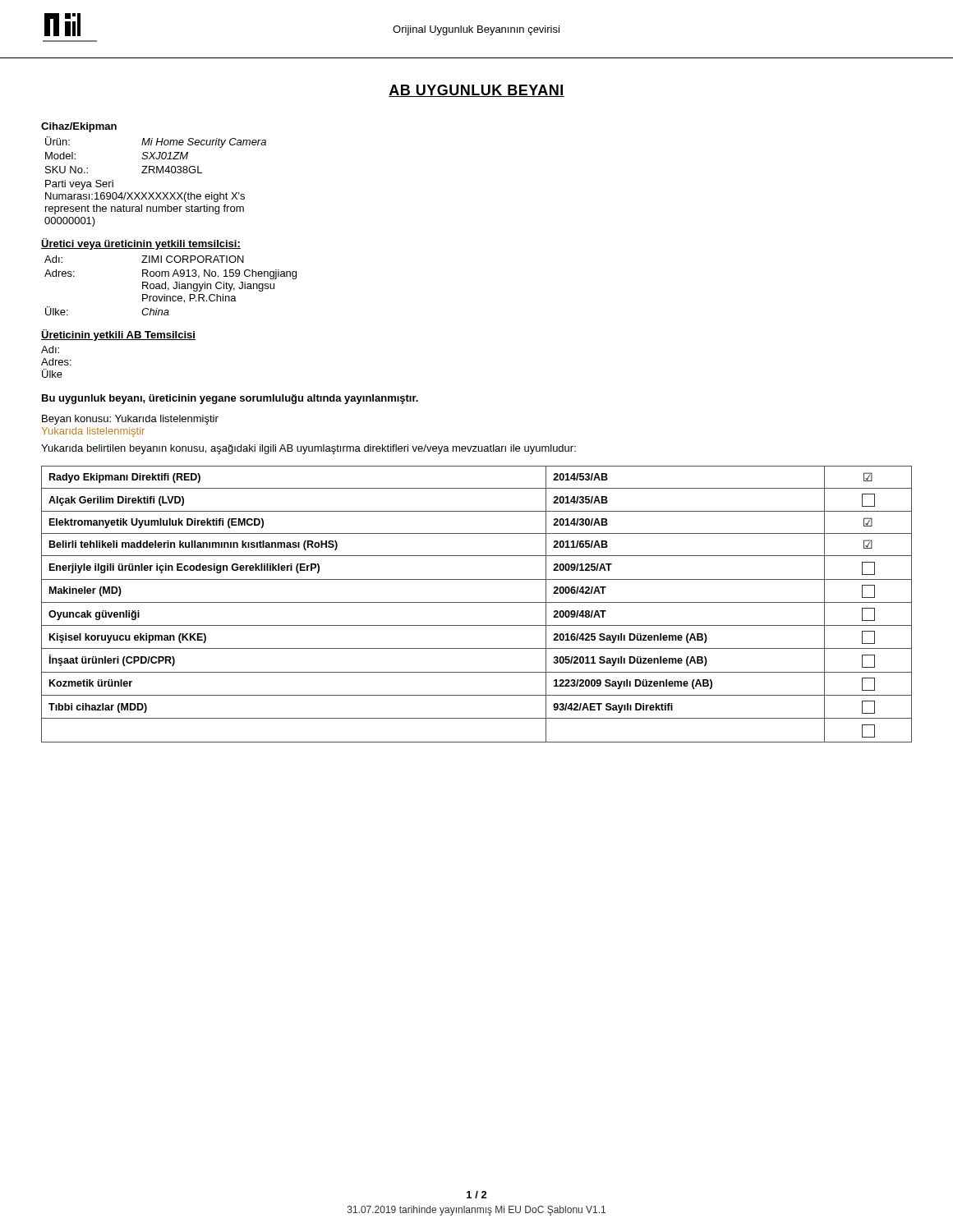Viewport: 953px width, 1232px height.
Task: Locate the table with the text "2016/425 Sayılı Düzenleme (AB)"
Action: click(x=476, y=604)
